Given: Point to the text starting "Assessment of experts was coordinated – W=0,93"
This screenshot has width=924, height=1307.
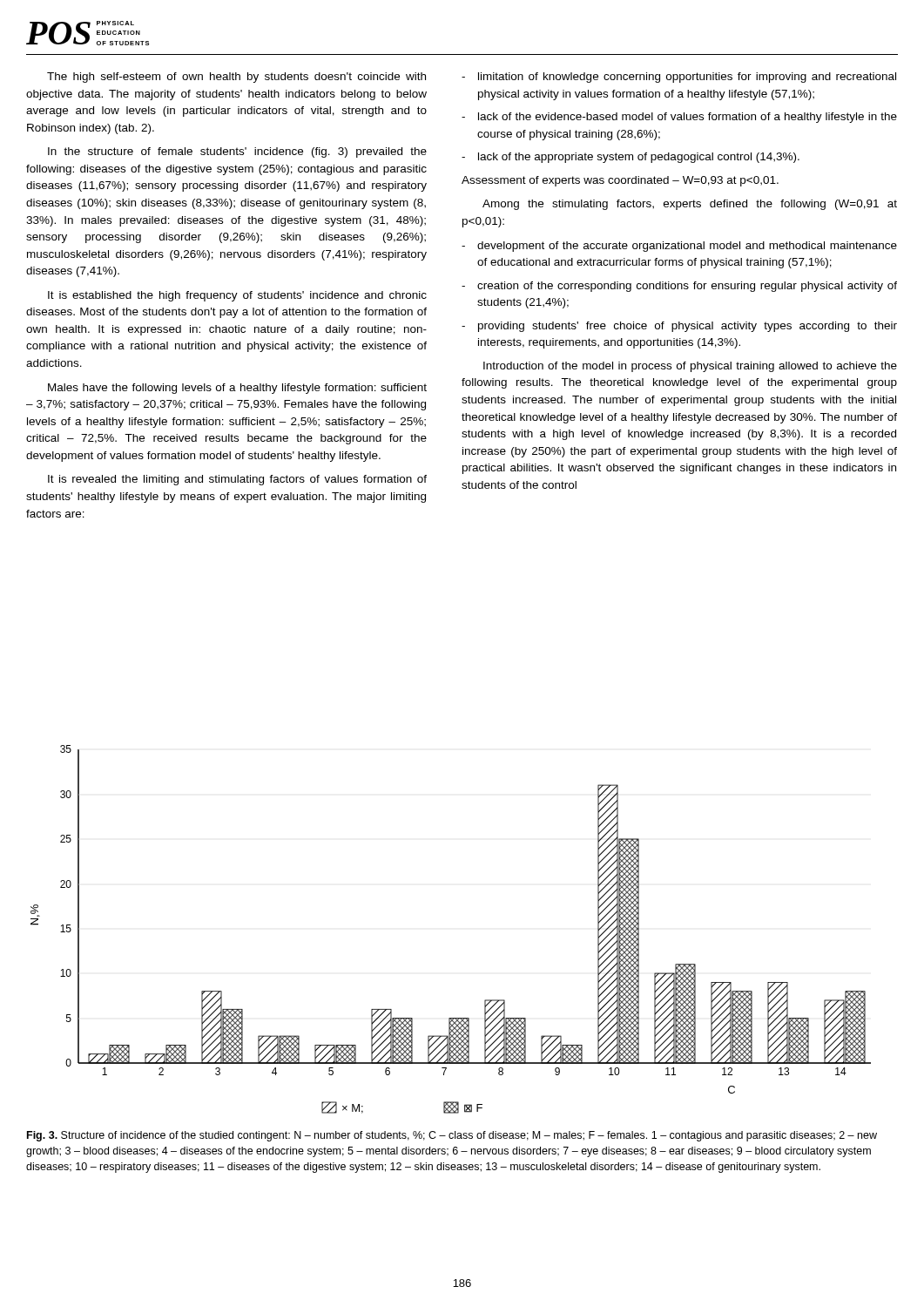Looking at the screenshot, I should [679, 201].
